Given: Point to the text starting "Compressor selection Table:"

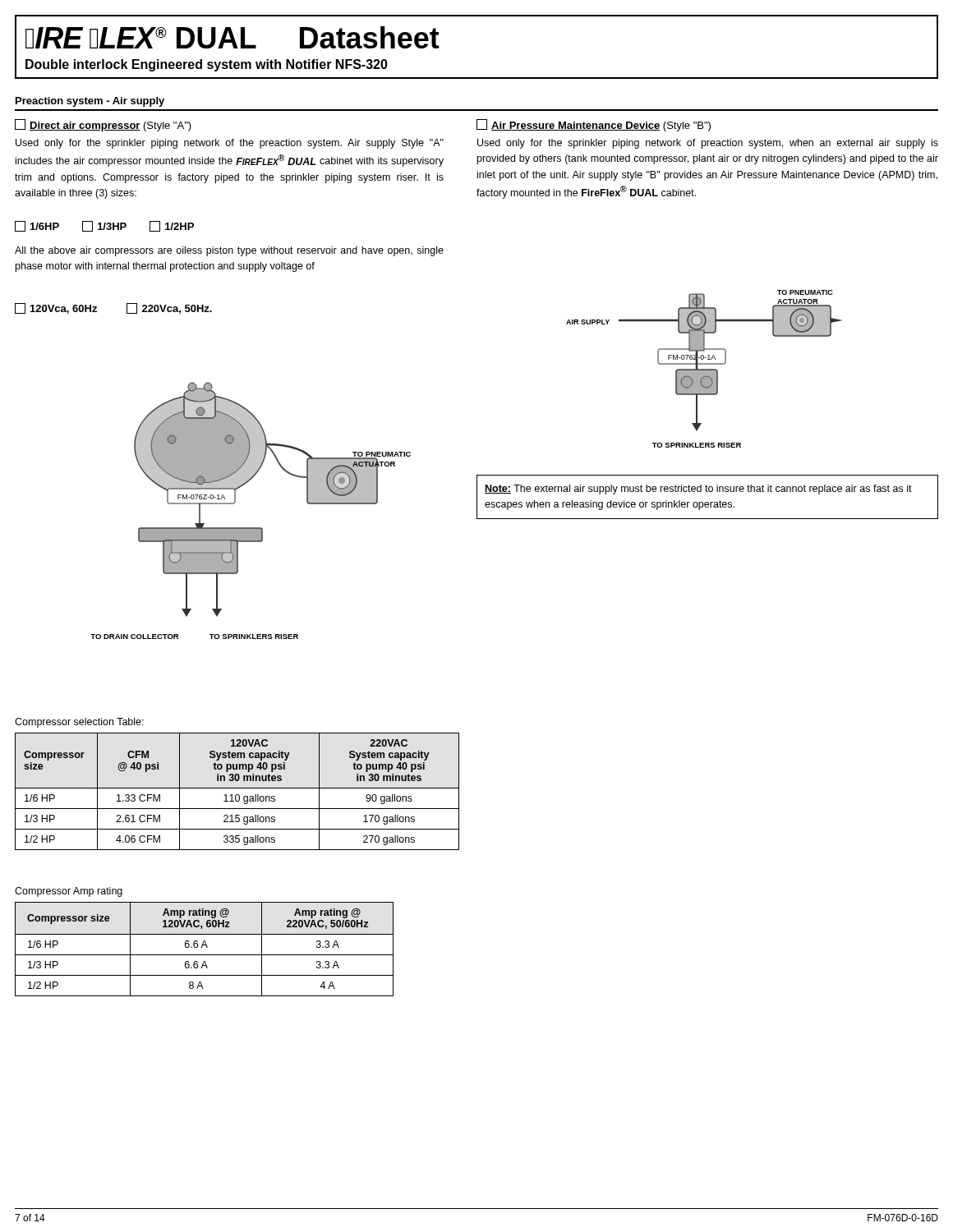Looking at the screenshot, I should point(79,722).
